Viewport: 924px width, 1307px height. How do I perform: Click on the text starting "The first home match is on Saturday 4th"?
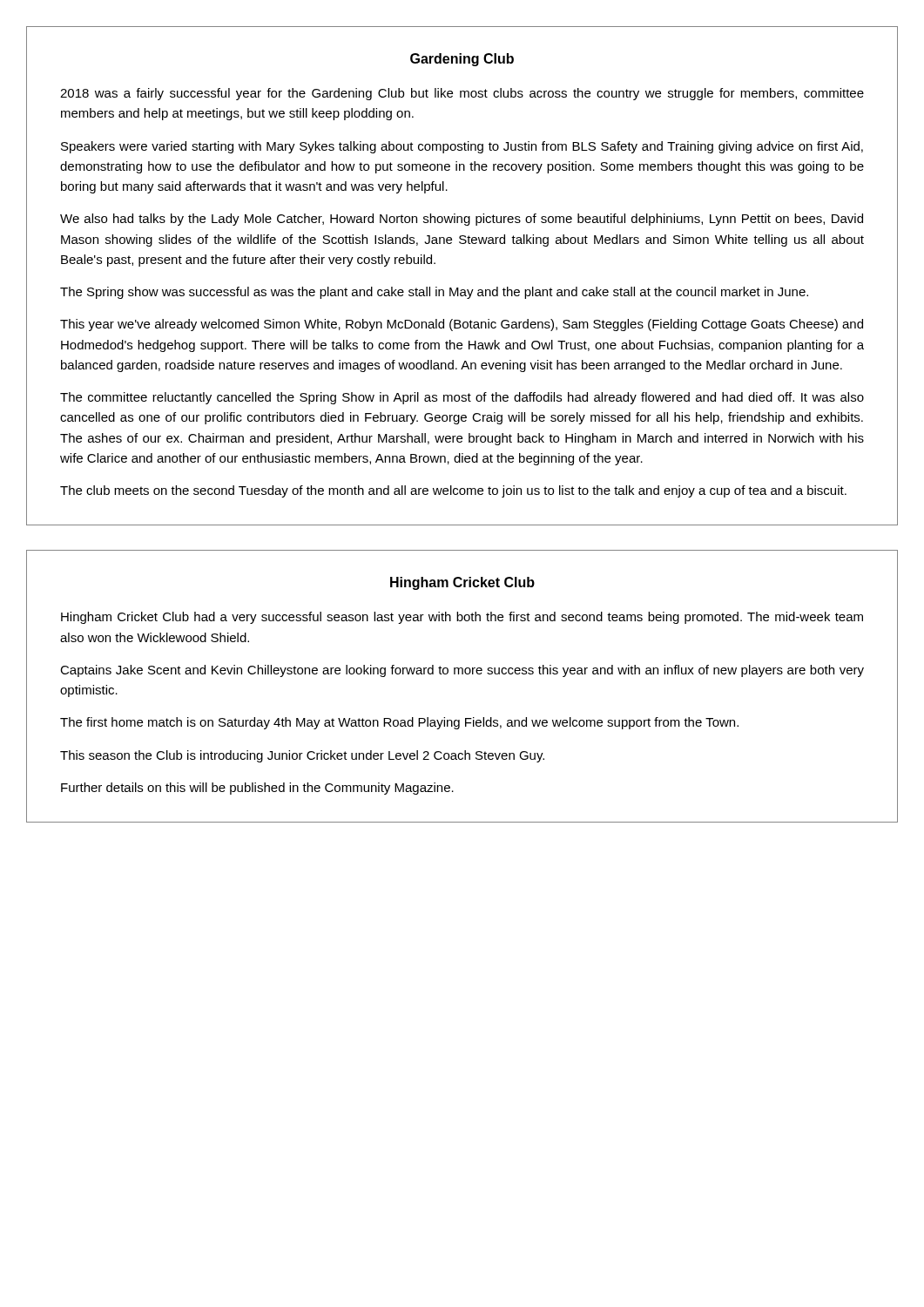click(x=400, y=722)
